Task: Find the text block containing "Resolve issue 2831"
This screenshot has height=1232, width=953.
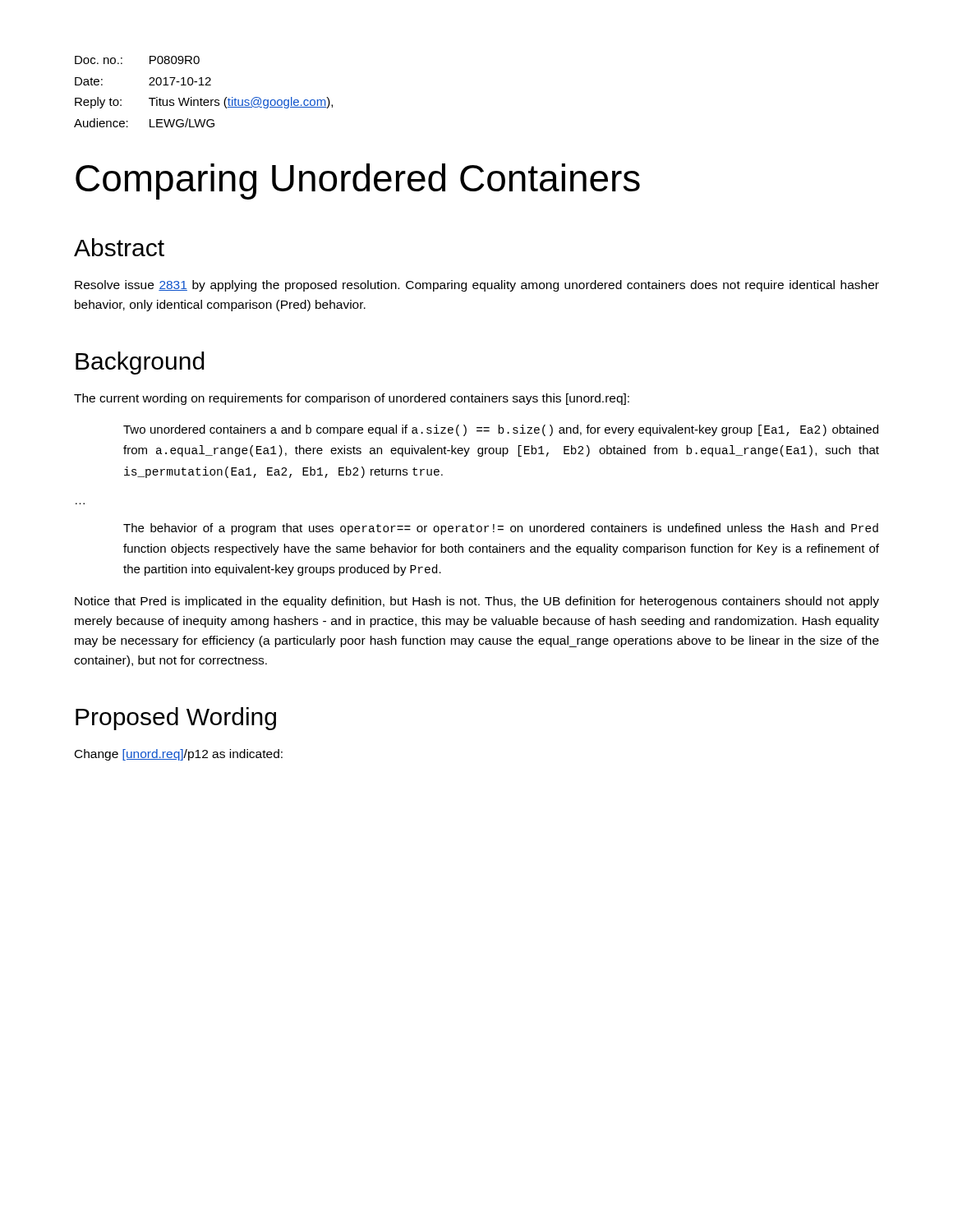Action: (x=476, y=295)
